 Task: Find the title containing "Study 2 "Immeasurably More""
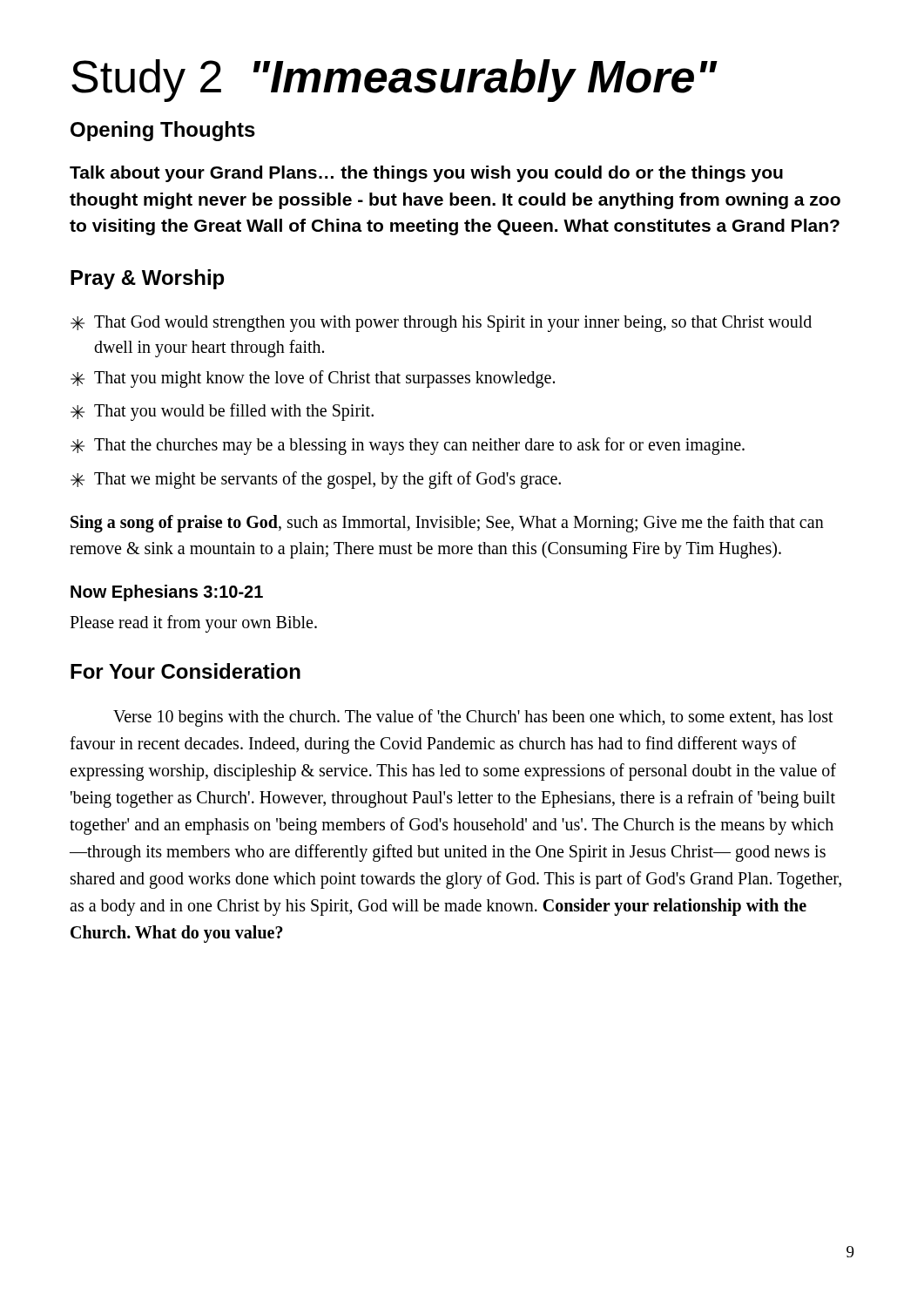462,77
